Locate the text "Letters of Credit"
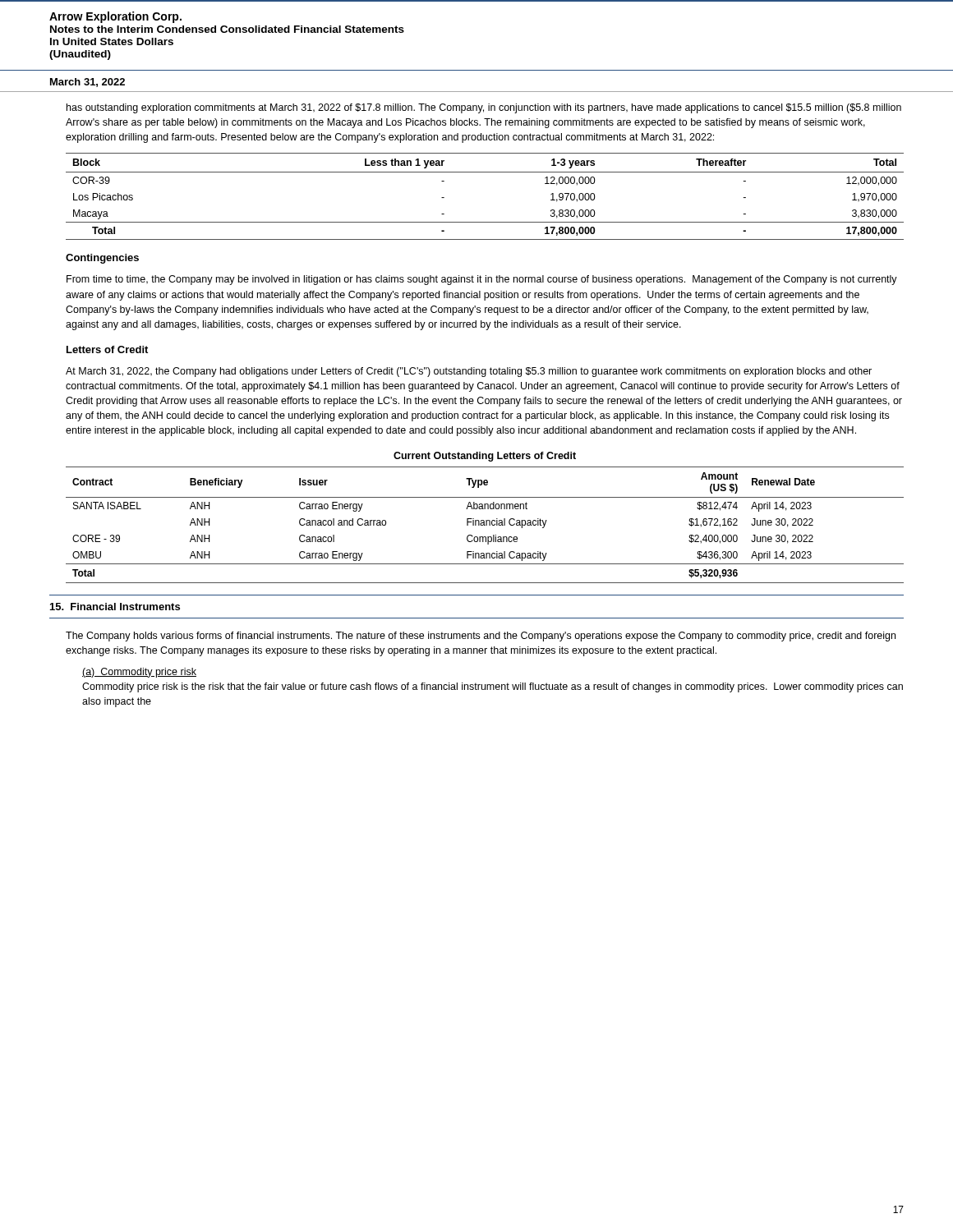Viewport: 953px width, 1232px height. tap(107, 349)
